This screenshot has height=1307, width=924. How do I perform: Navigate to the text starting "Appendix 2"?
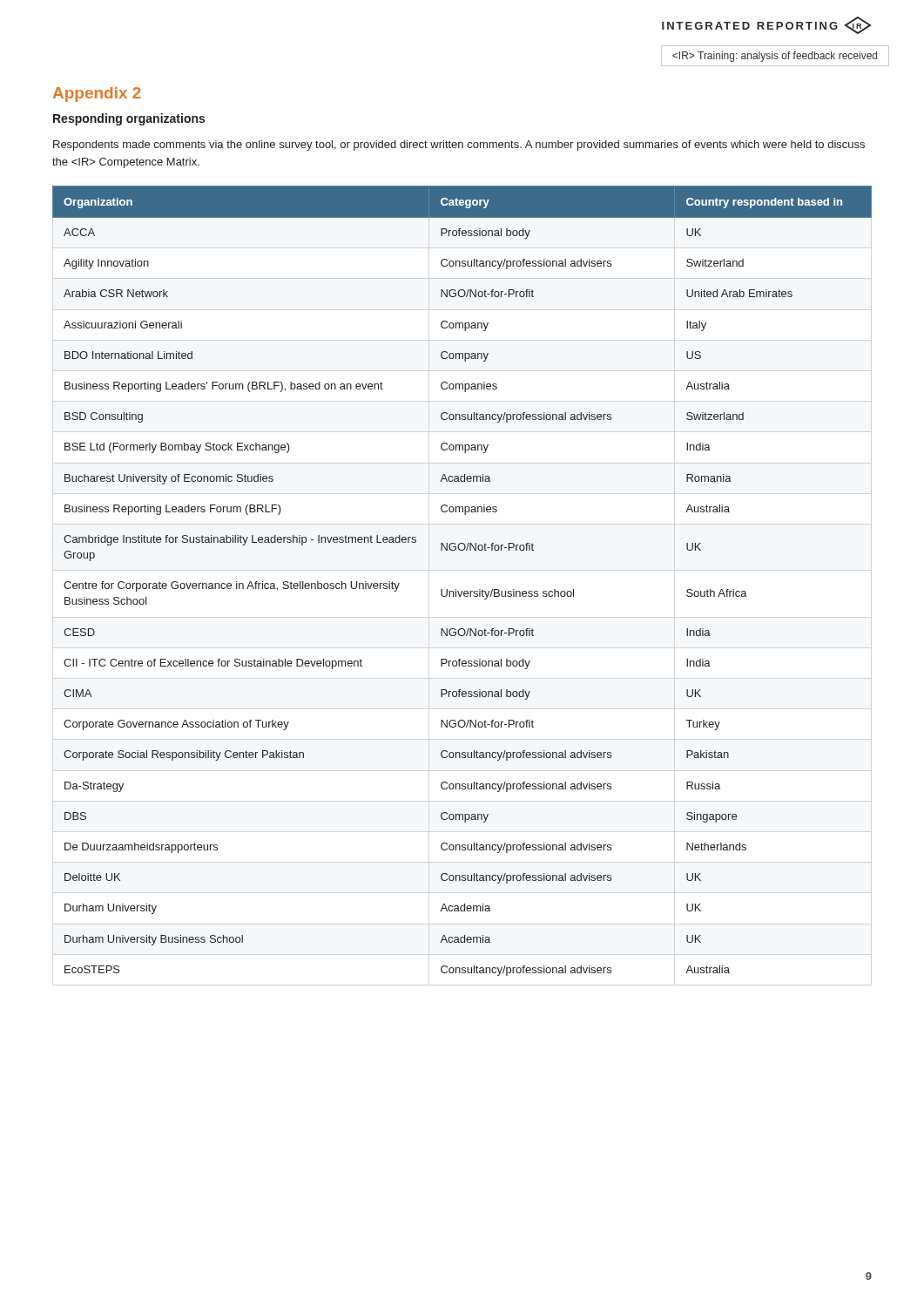[x=97, y=93]
